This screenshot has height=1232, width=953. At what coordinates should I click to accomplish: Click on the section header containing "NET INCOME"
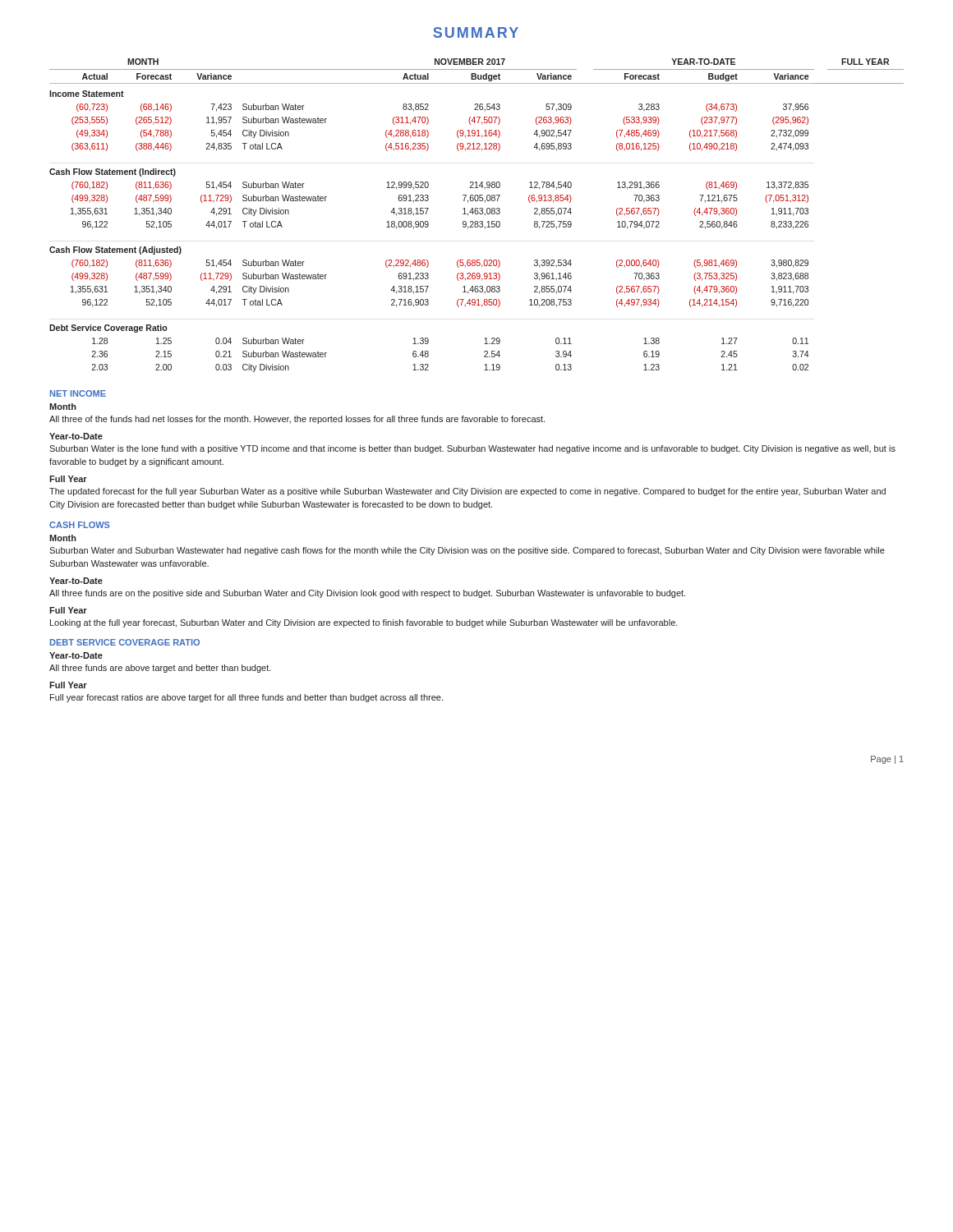[78, 393]
